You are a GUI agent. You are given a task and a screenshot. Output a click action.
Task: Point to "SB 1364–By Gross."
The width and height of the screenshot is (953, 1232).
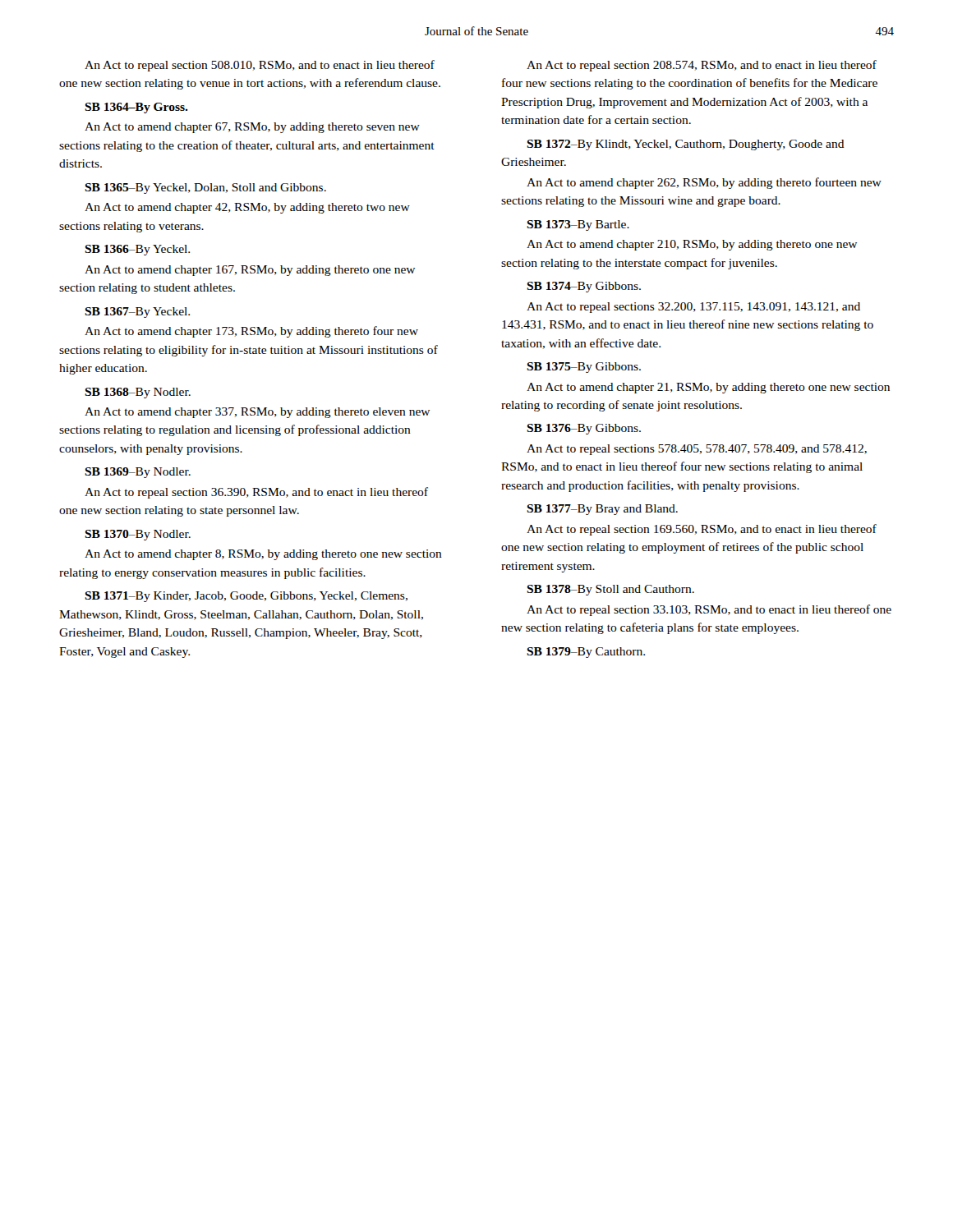pos(136,108)
